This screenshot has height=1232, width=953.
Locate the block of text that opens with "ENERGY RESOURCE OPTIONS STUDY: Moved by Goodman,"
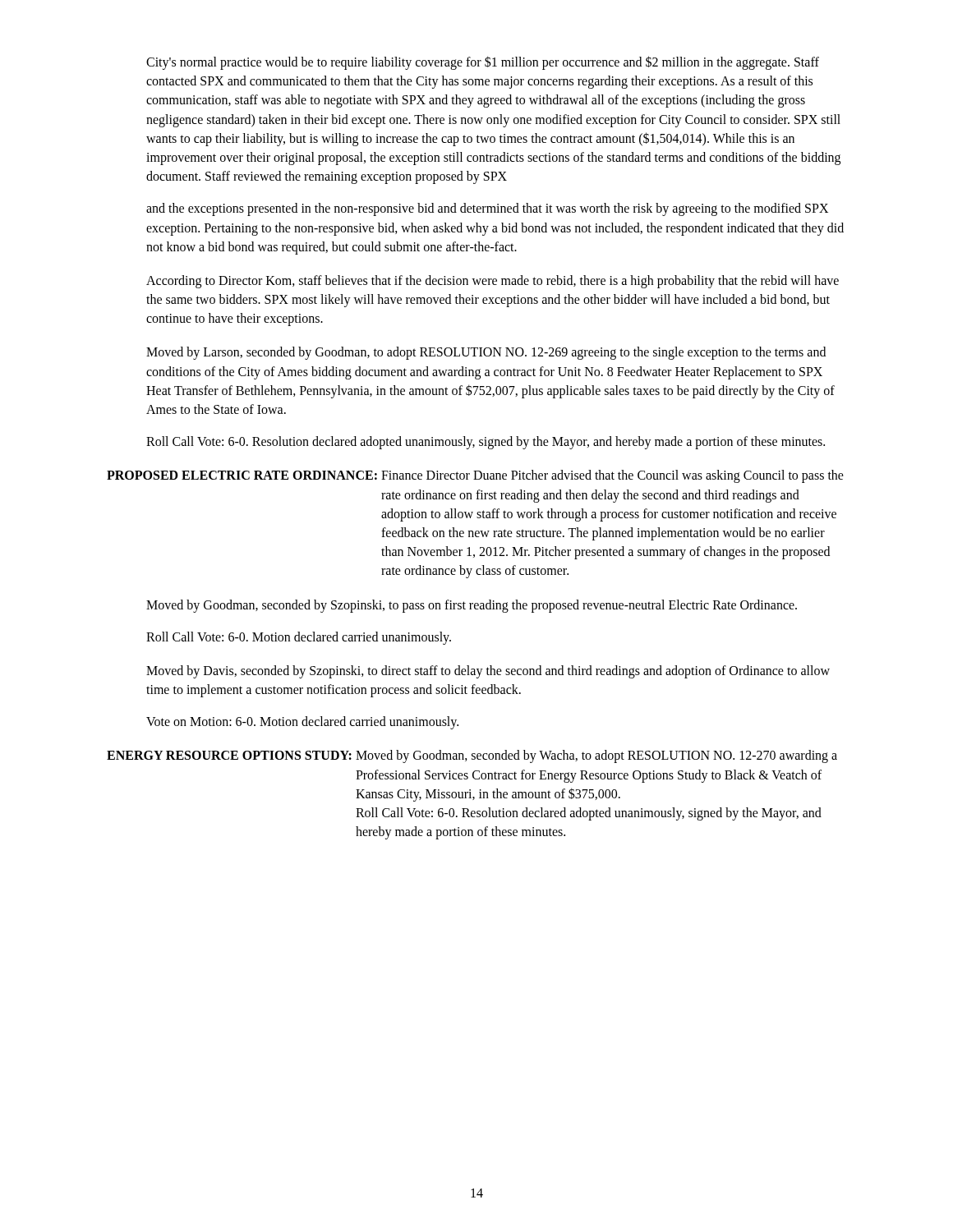pos(476,794)
